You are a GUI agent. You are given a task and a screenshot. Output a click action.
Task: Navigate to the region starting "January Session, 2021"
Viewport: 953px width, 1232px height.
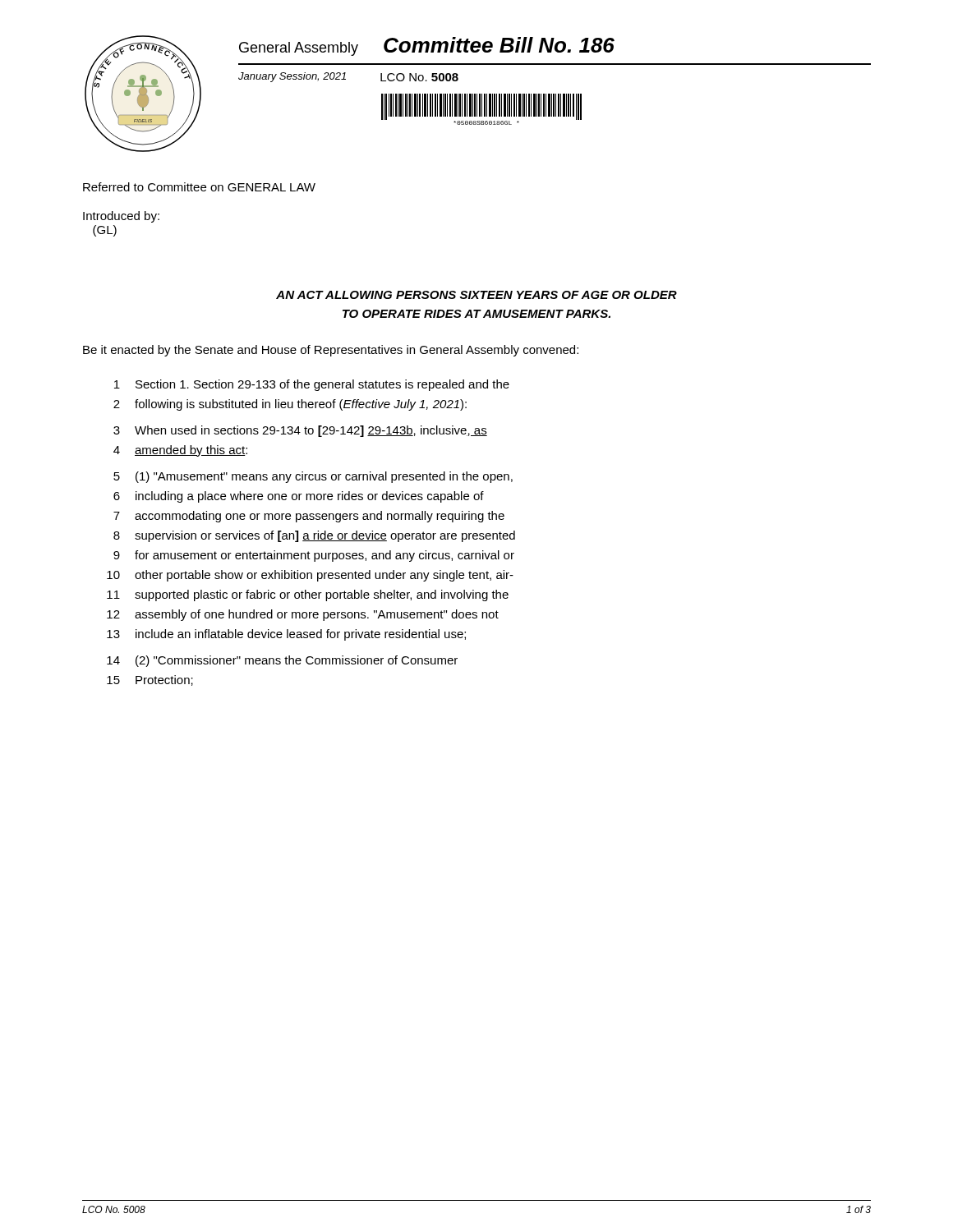pyautogui.click(x=293, y=76)
